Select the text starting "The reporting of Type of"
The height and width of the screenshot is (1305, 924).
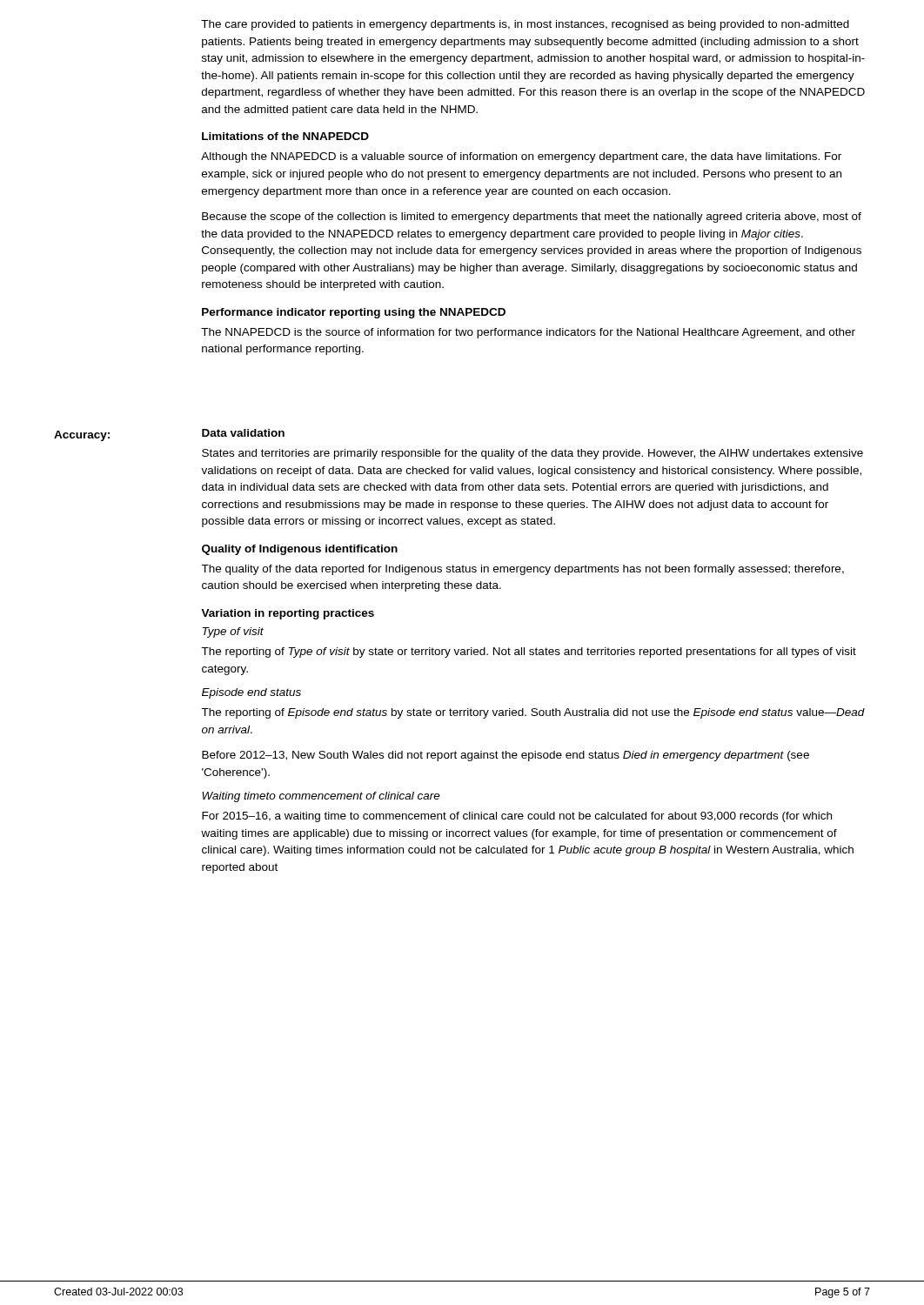click(536, 660)
